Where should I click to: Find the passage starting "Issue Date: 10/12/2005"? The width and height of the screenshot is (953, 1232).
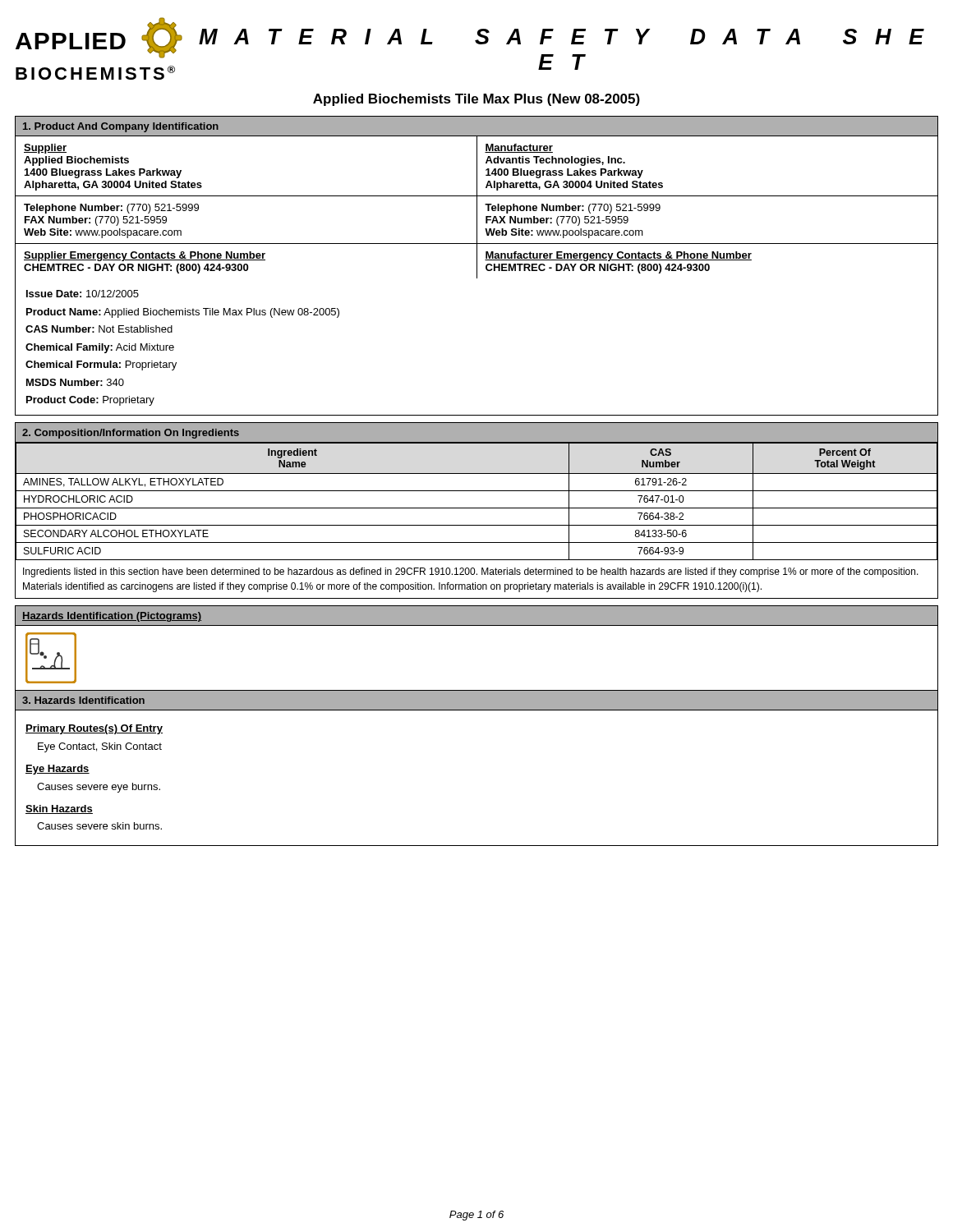tap(183, 347)
